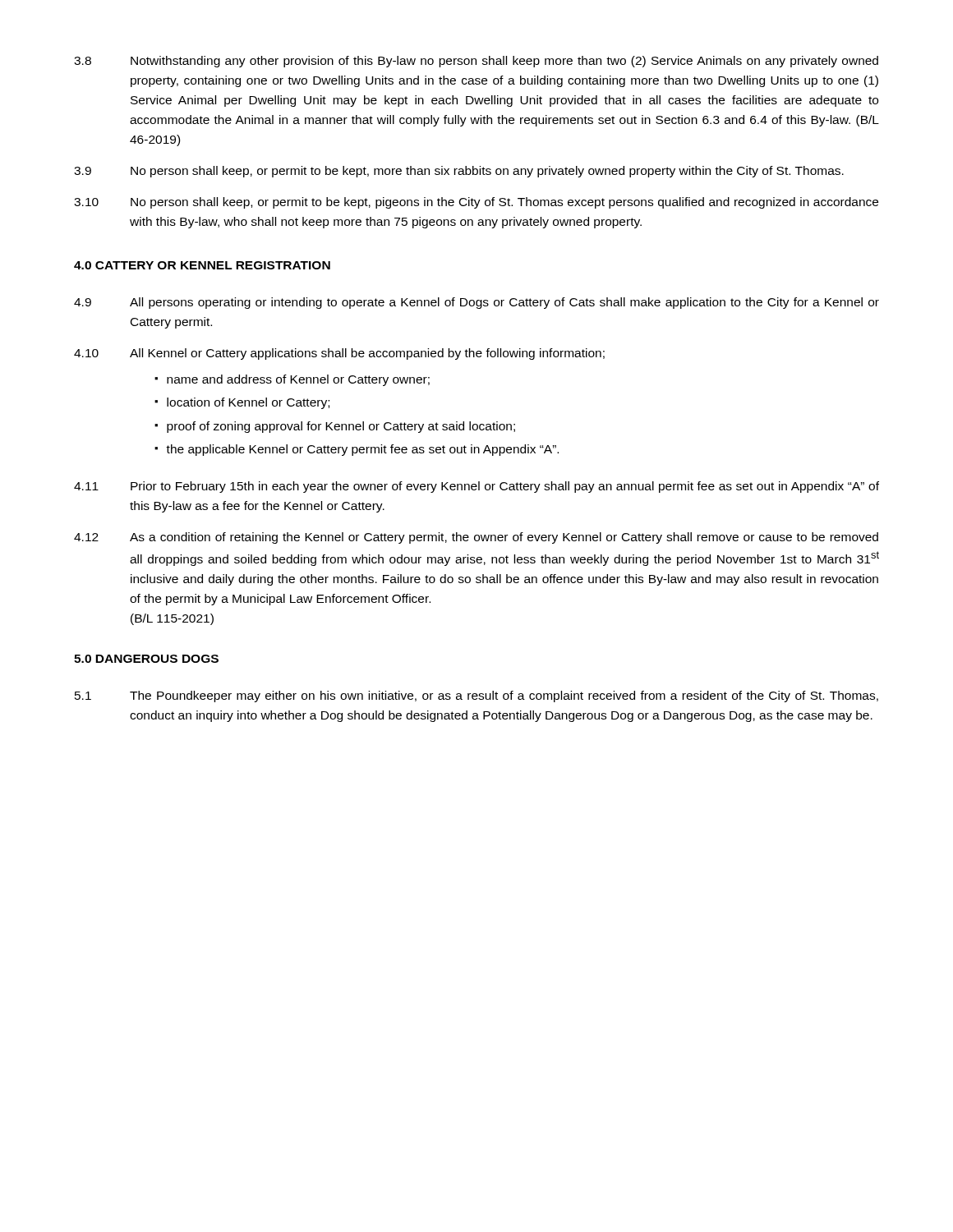Point to the block beginning "4.9 All persons operating or intending to"

tap(476, 312)
